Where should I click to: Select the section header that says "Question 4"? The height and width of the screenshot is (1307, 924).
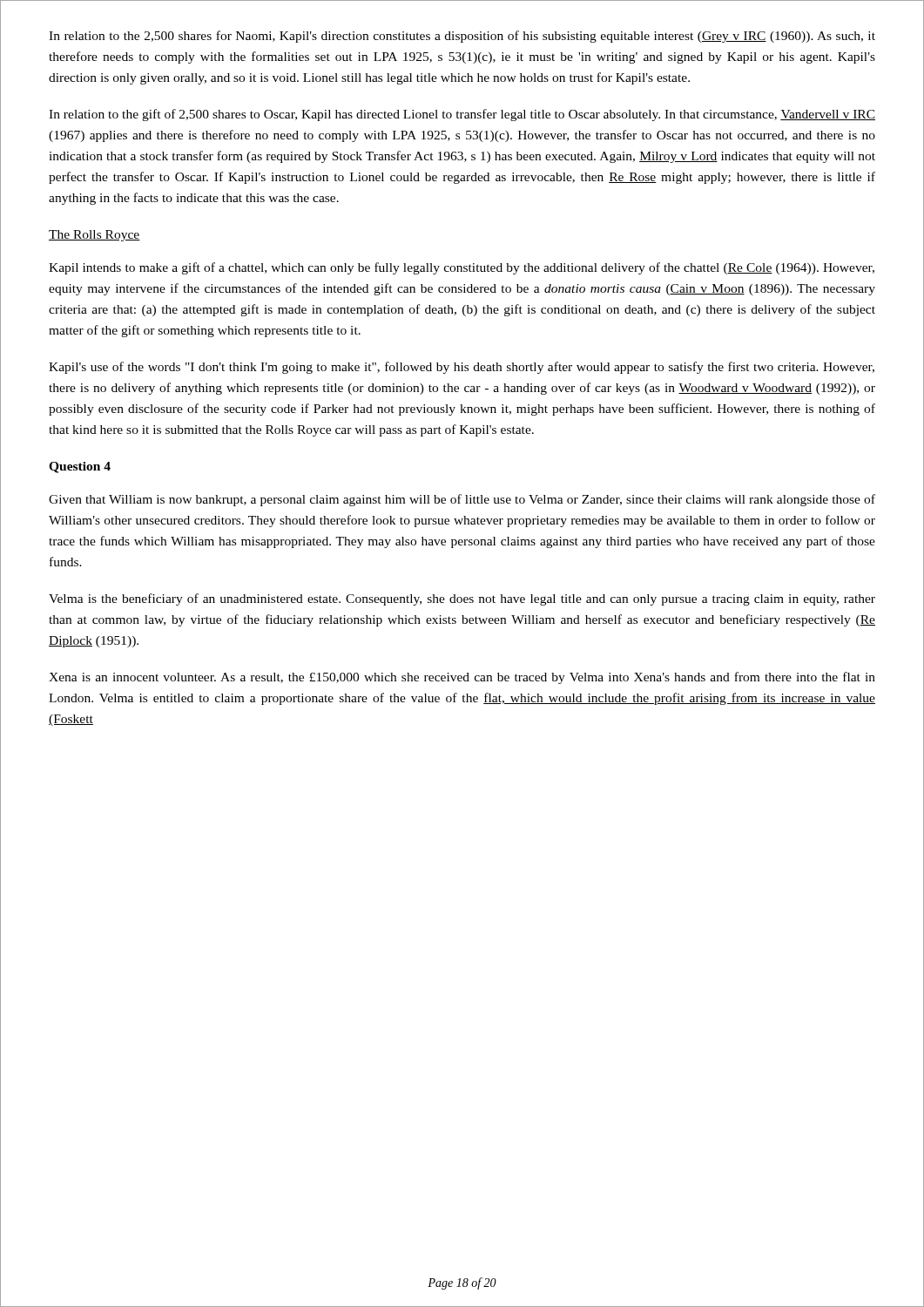[x=80, y=466]
